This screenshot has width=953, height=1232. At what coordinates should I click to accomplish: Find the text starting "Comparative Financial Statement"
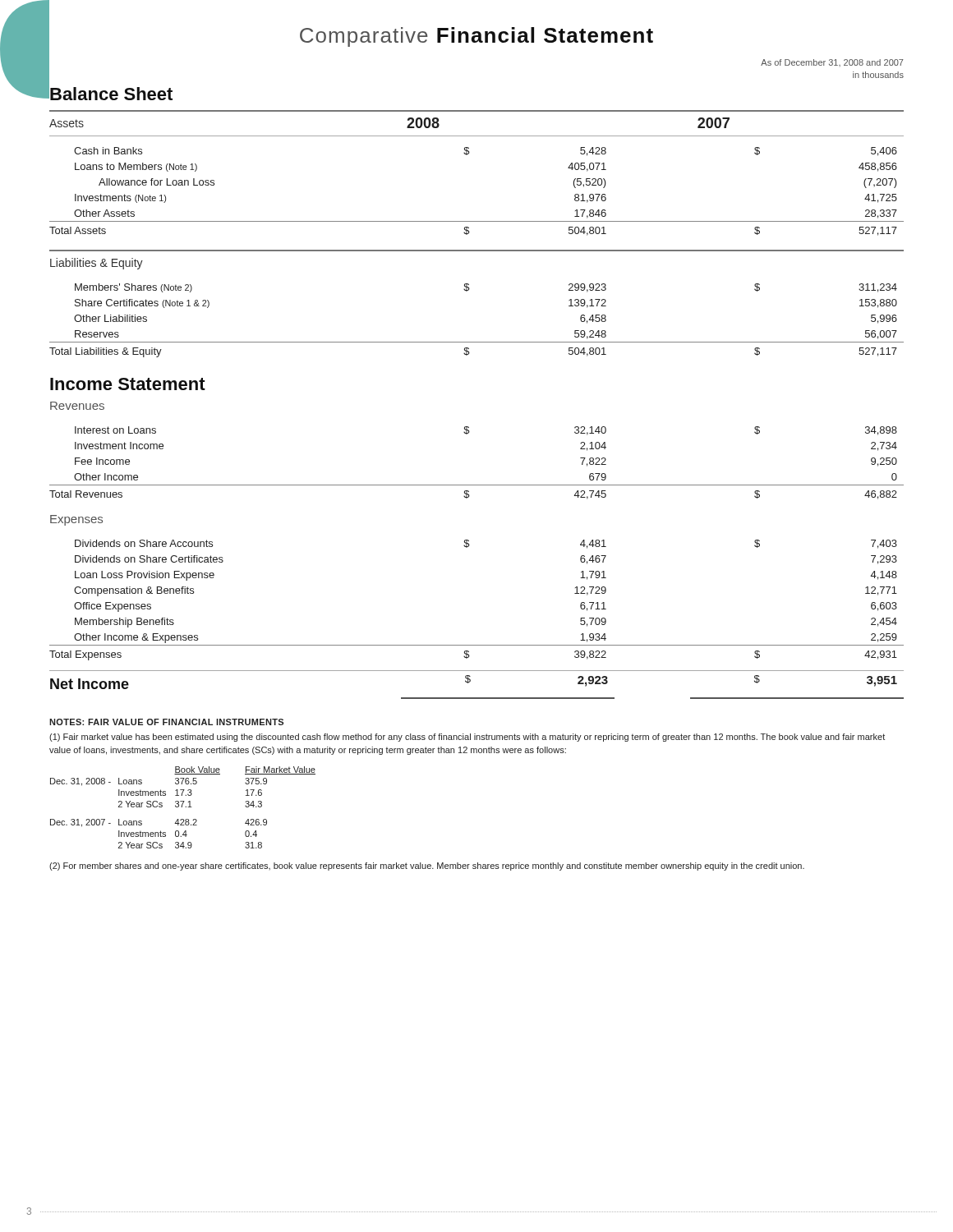pos(476,35)
